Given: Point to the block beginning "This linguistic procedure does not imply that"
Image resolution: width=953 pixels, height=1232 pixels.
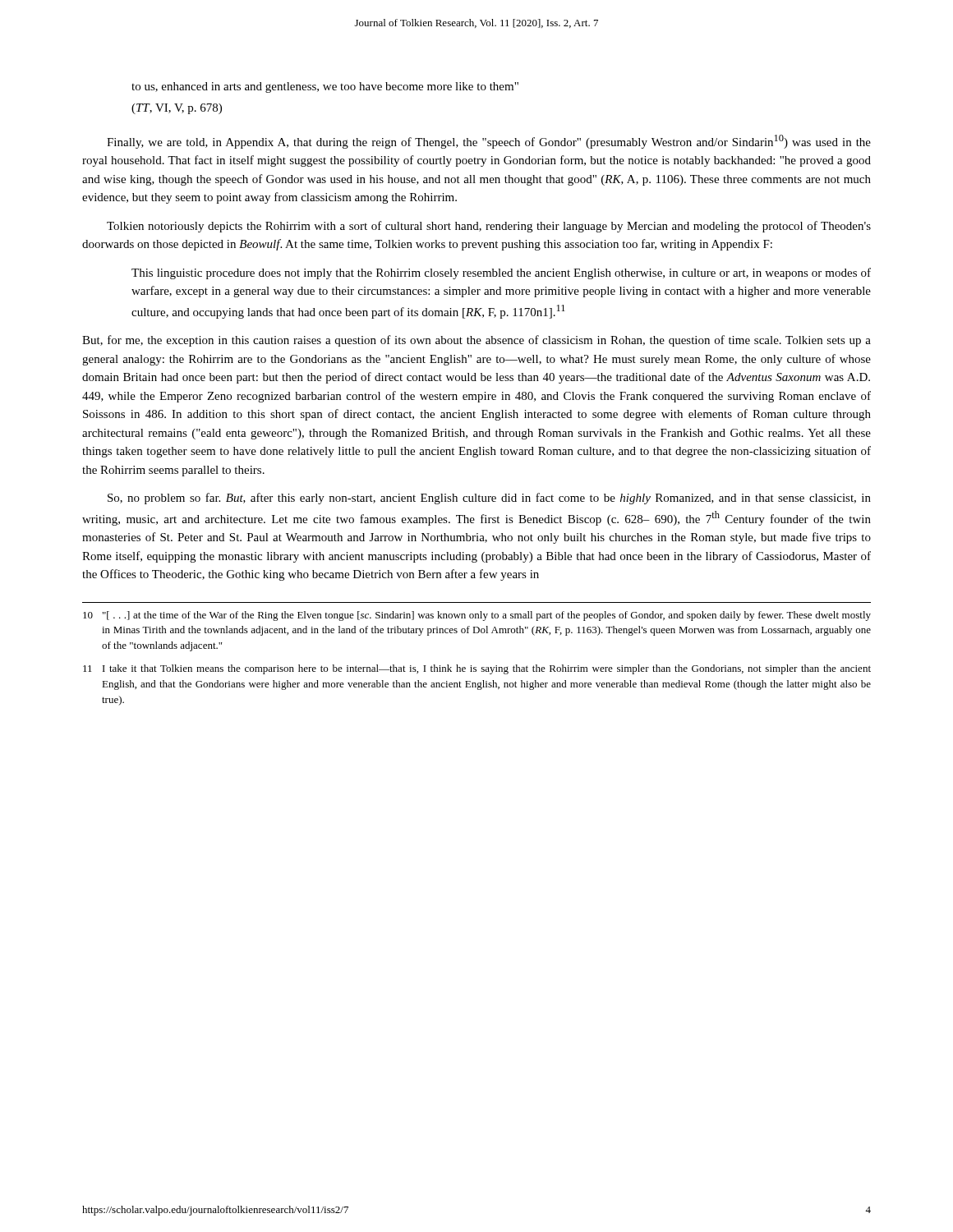Looking at the screenshot, I should 501,292.
